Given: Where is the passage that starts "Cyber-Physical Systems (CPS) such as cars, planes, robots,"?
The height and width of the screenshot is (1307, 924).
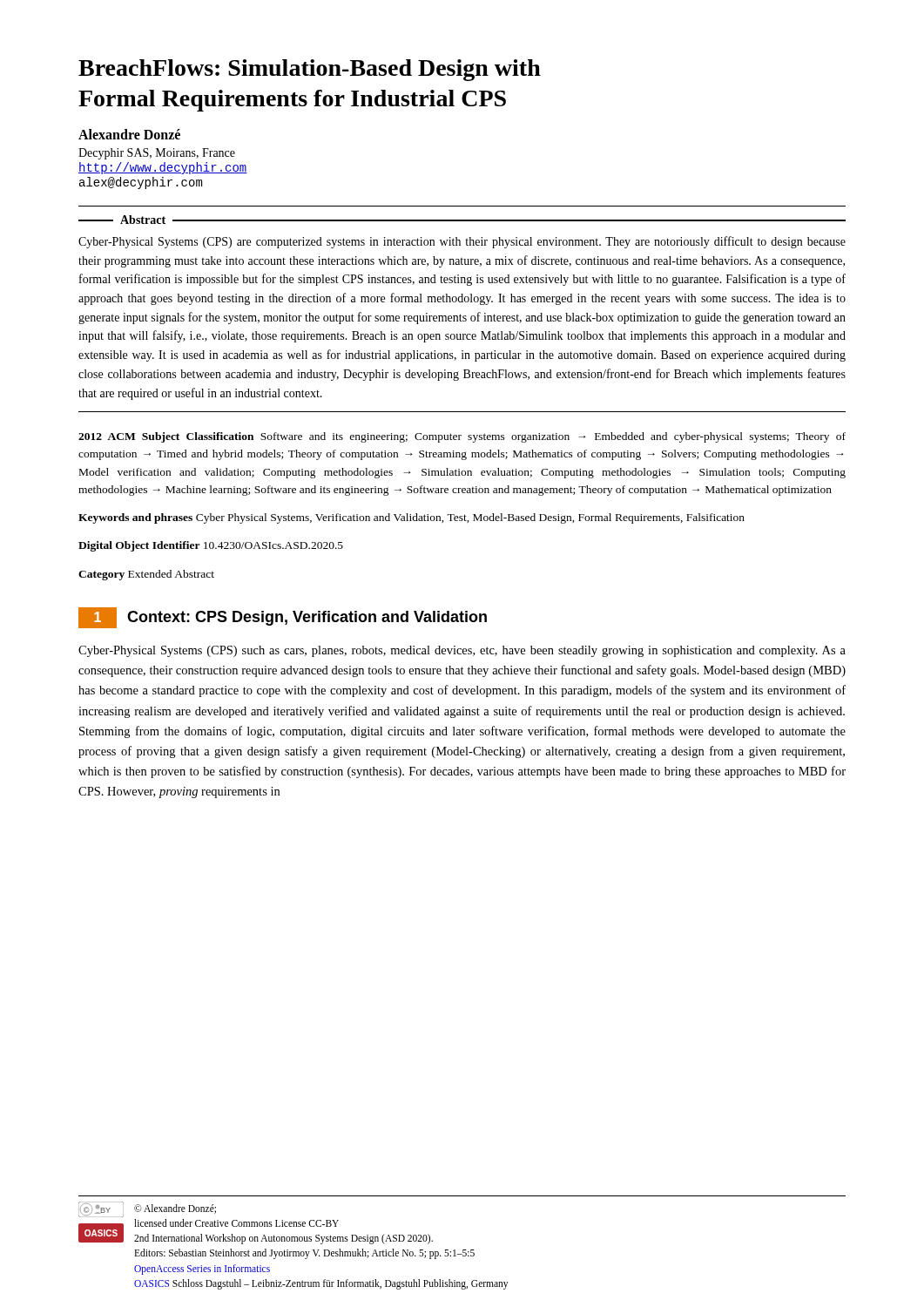Looking at the screenshot, I should click(462, 721).
